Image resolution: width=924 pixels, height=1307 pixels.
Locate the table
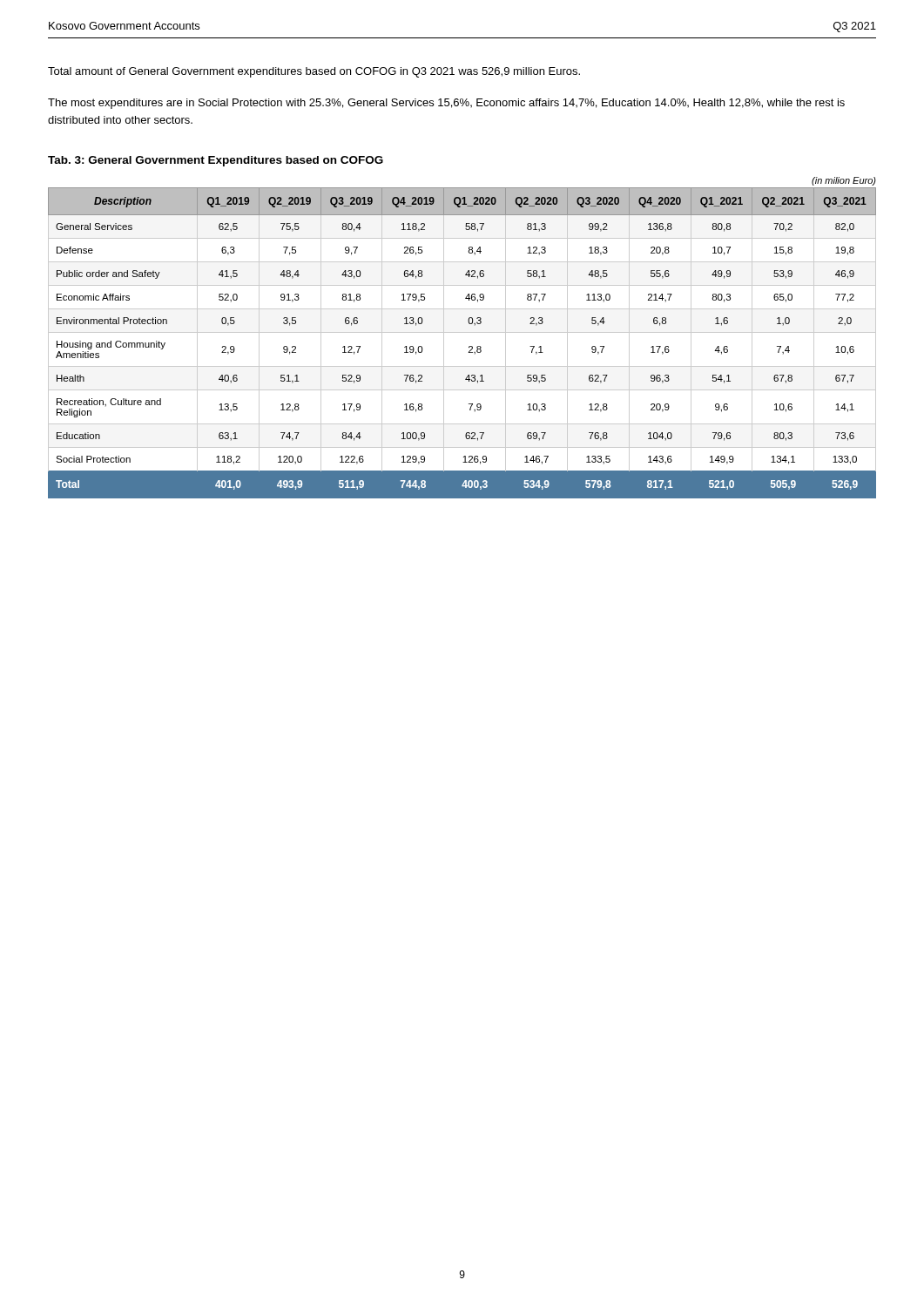coord(462,337)
